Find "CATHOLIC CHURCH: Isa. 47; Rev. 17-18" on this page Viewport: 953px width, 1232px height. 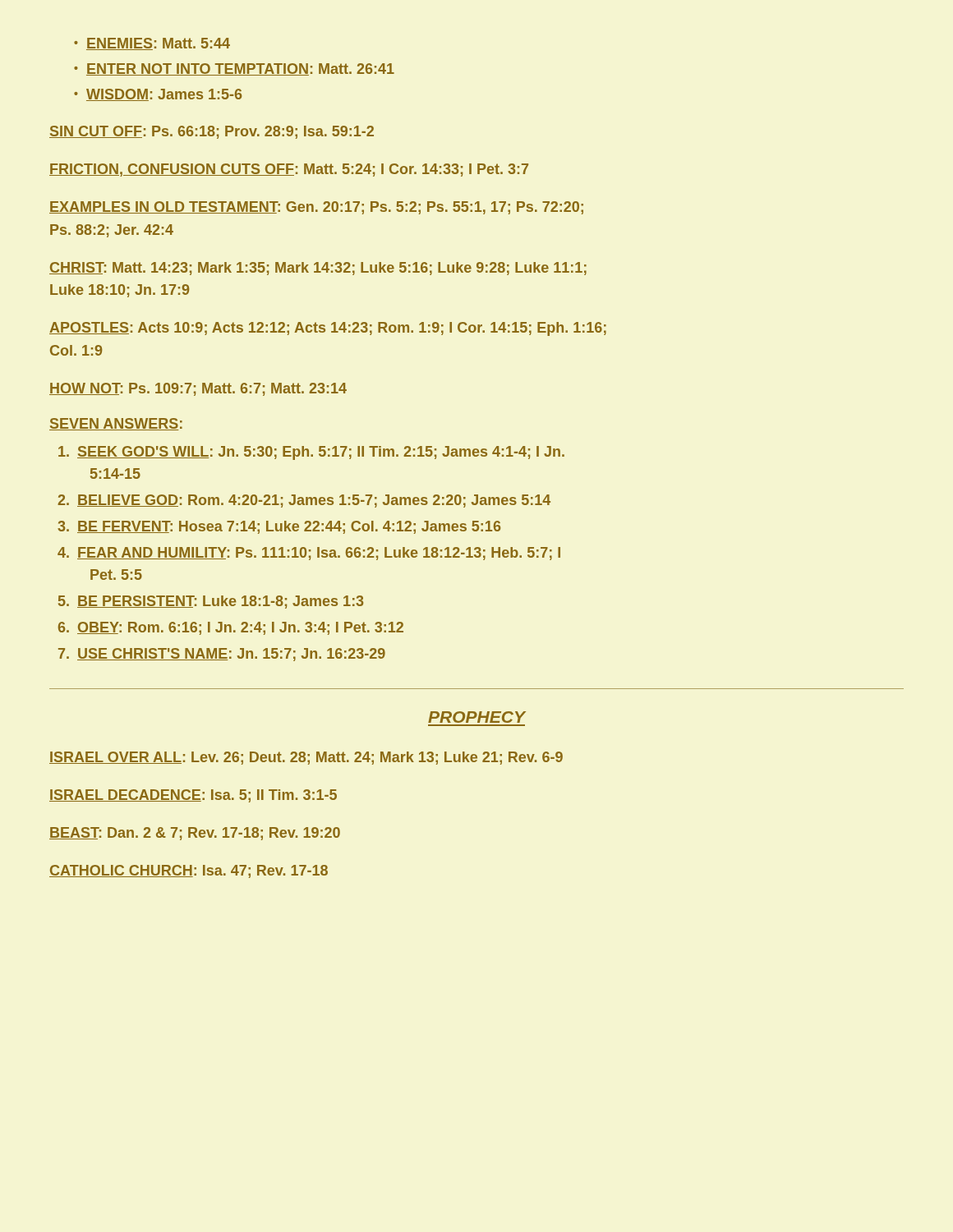[189, 870]
